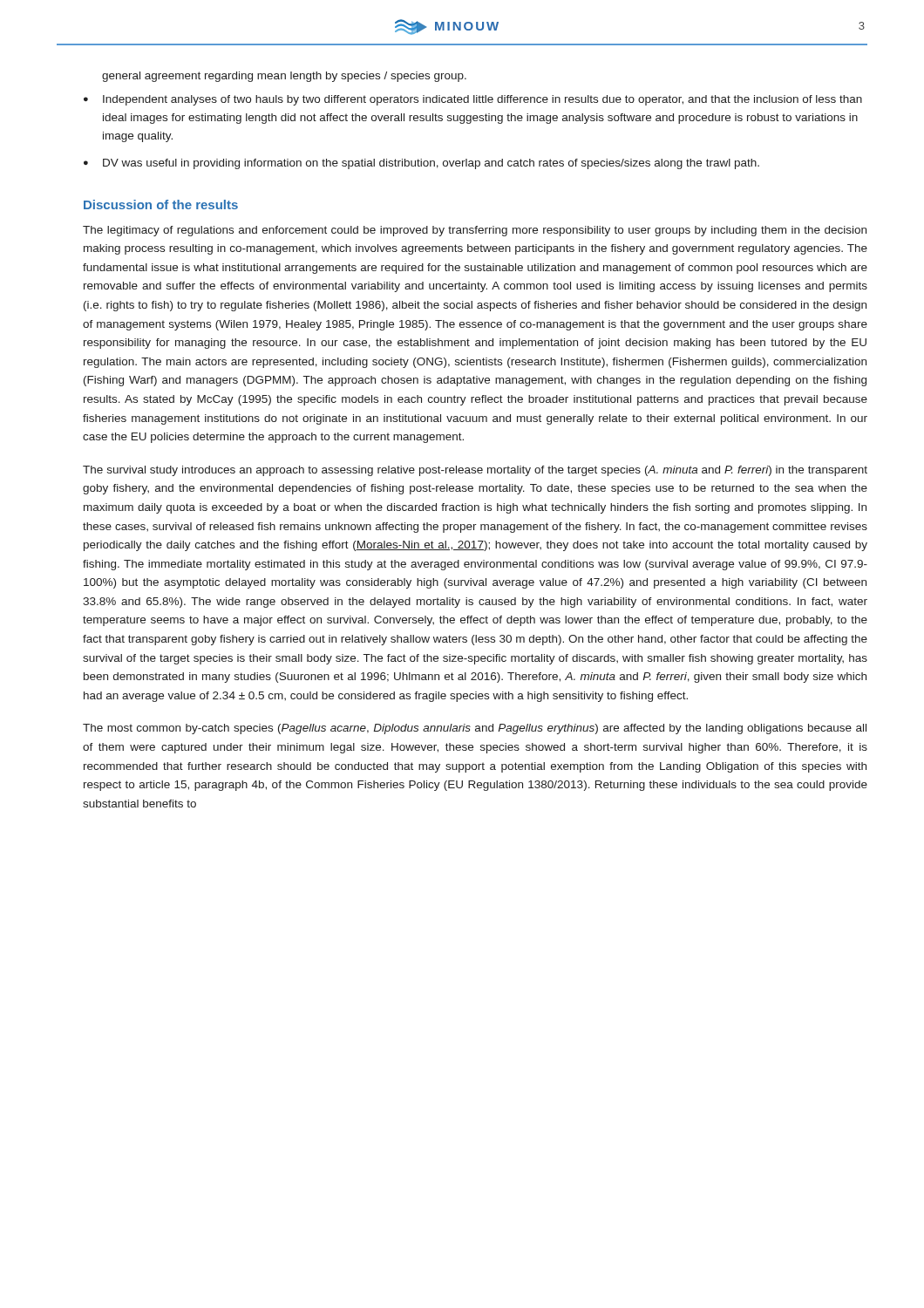Find the text block that says "The survival study introduces an approach to"
924x1308 pixels.
coord(475,582)
